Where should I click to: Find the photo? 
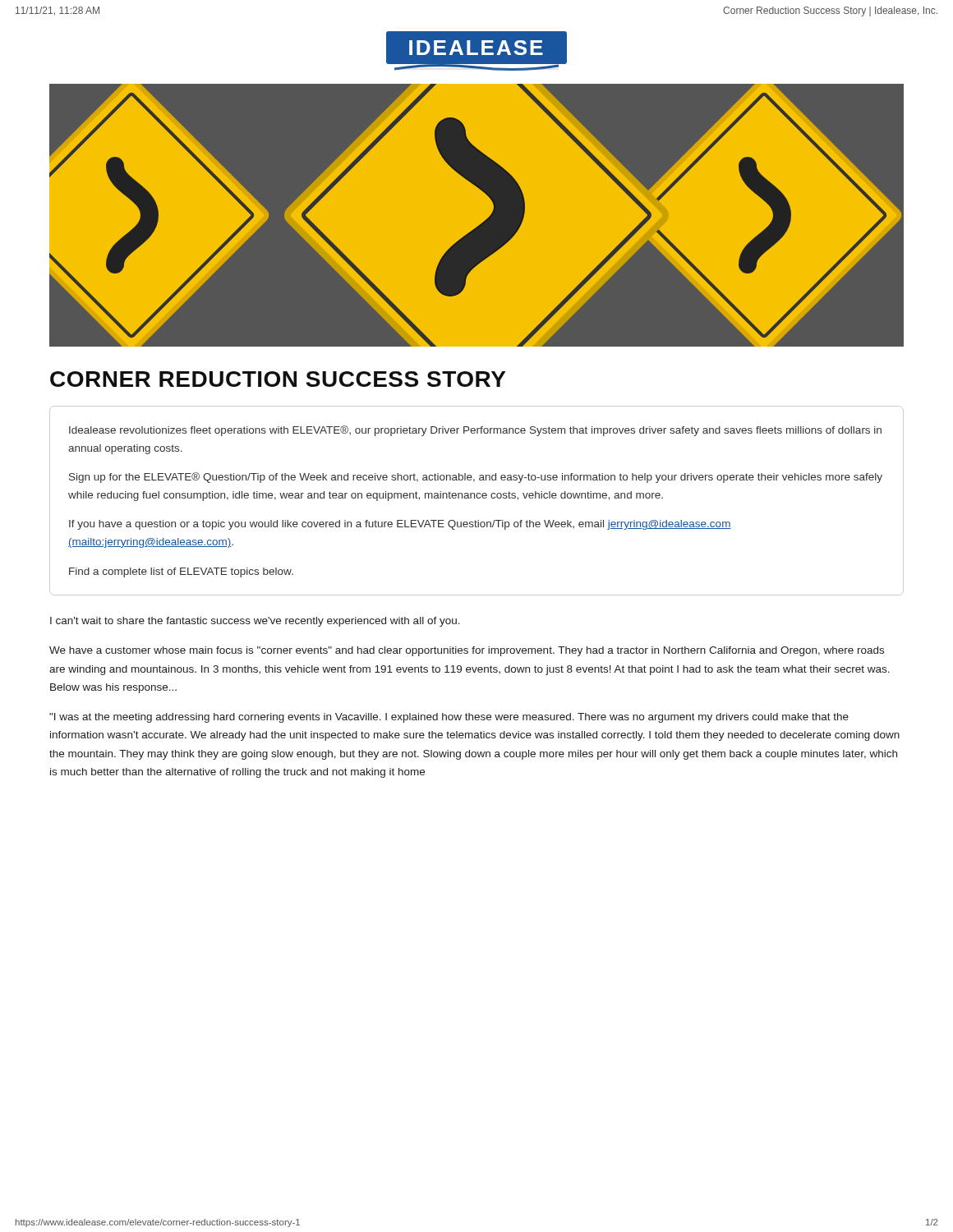click(476, 215)
